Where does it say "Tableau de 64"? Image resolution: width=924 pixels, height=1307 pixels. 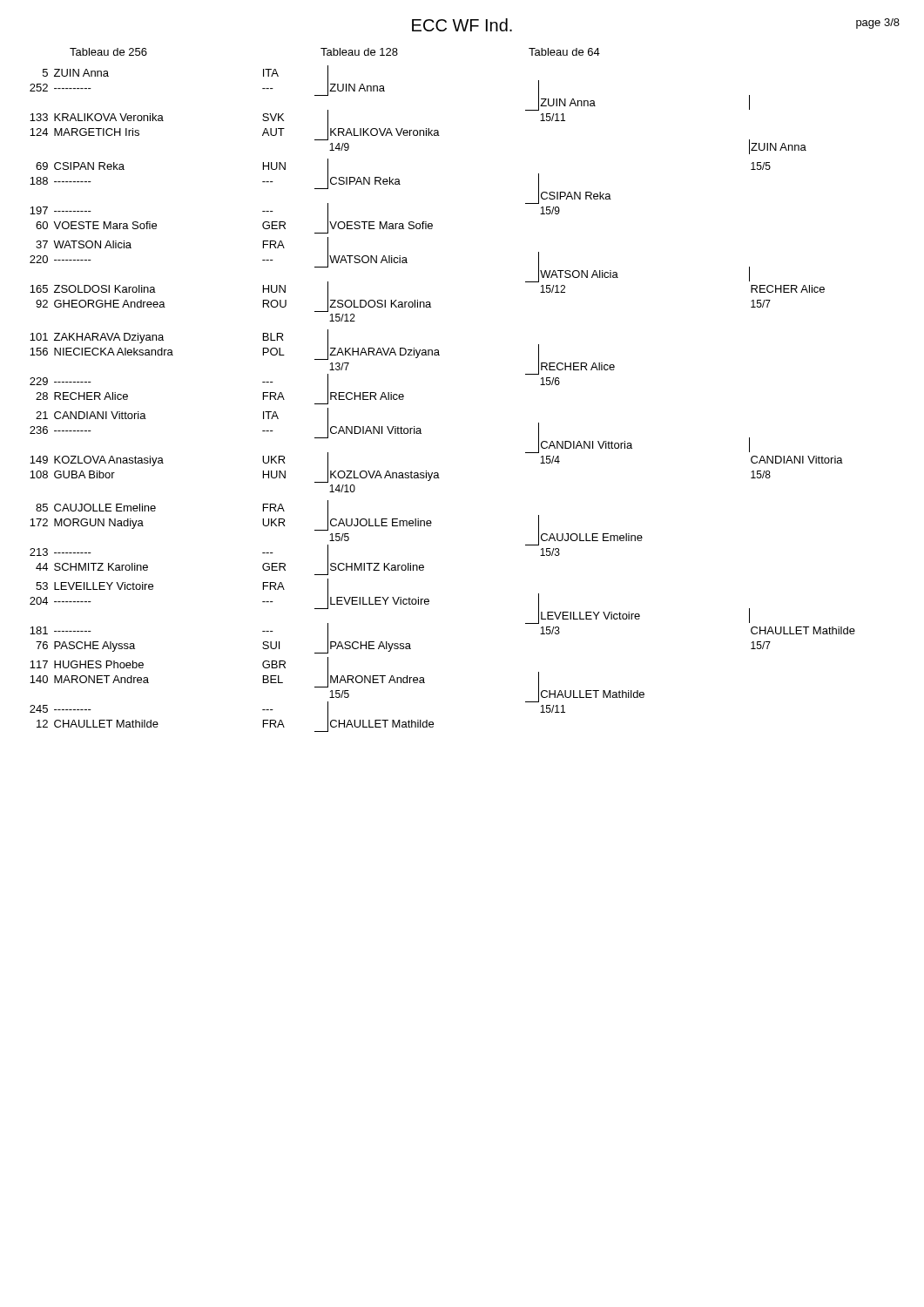tap(564, 52)
